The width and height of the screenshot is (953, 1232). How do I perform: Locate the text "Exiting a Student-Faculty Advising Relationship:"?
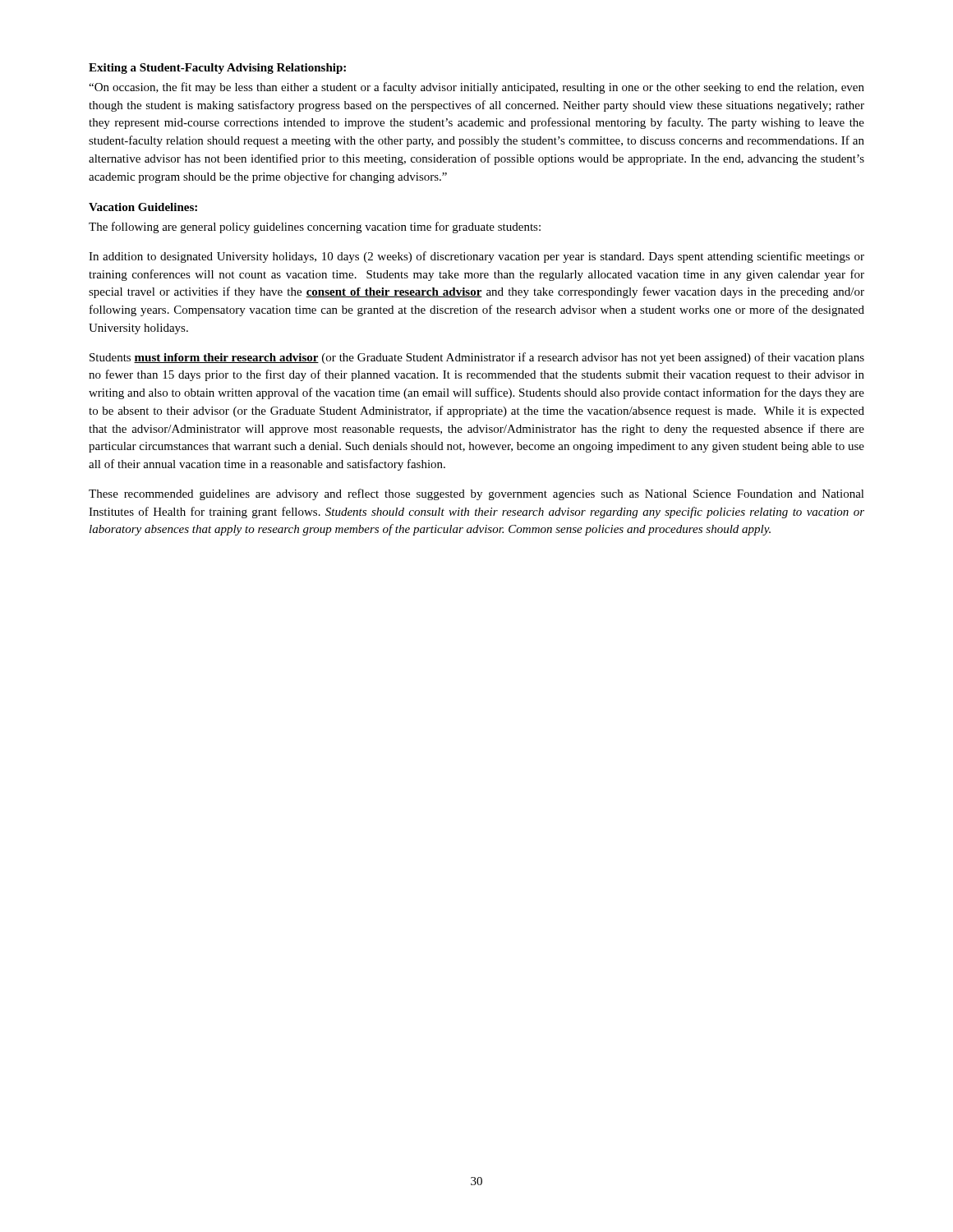click(218, 67)
